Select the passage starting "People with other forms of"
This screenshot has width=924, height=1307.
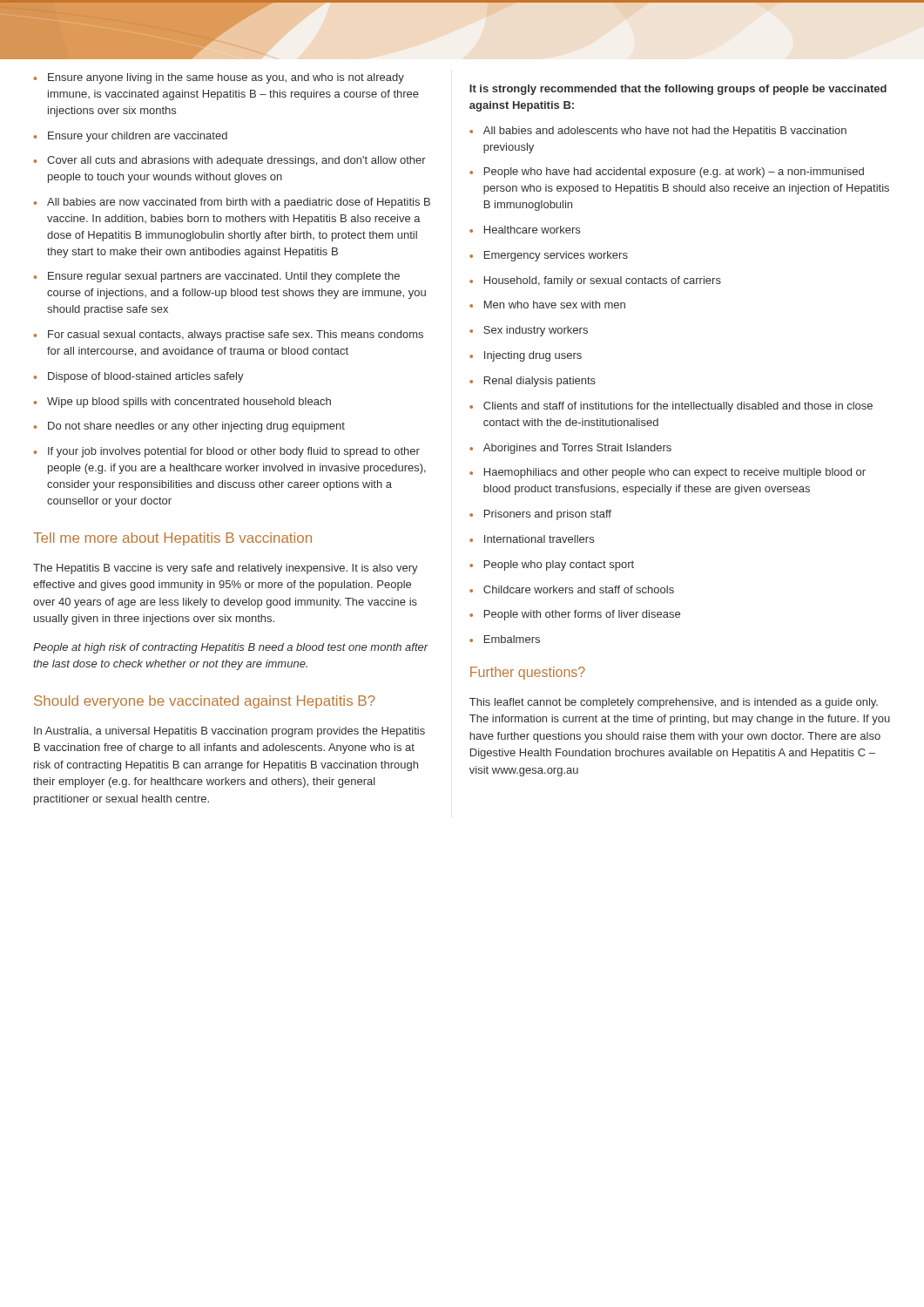[x=680, y=615]
